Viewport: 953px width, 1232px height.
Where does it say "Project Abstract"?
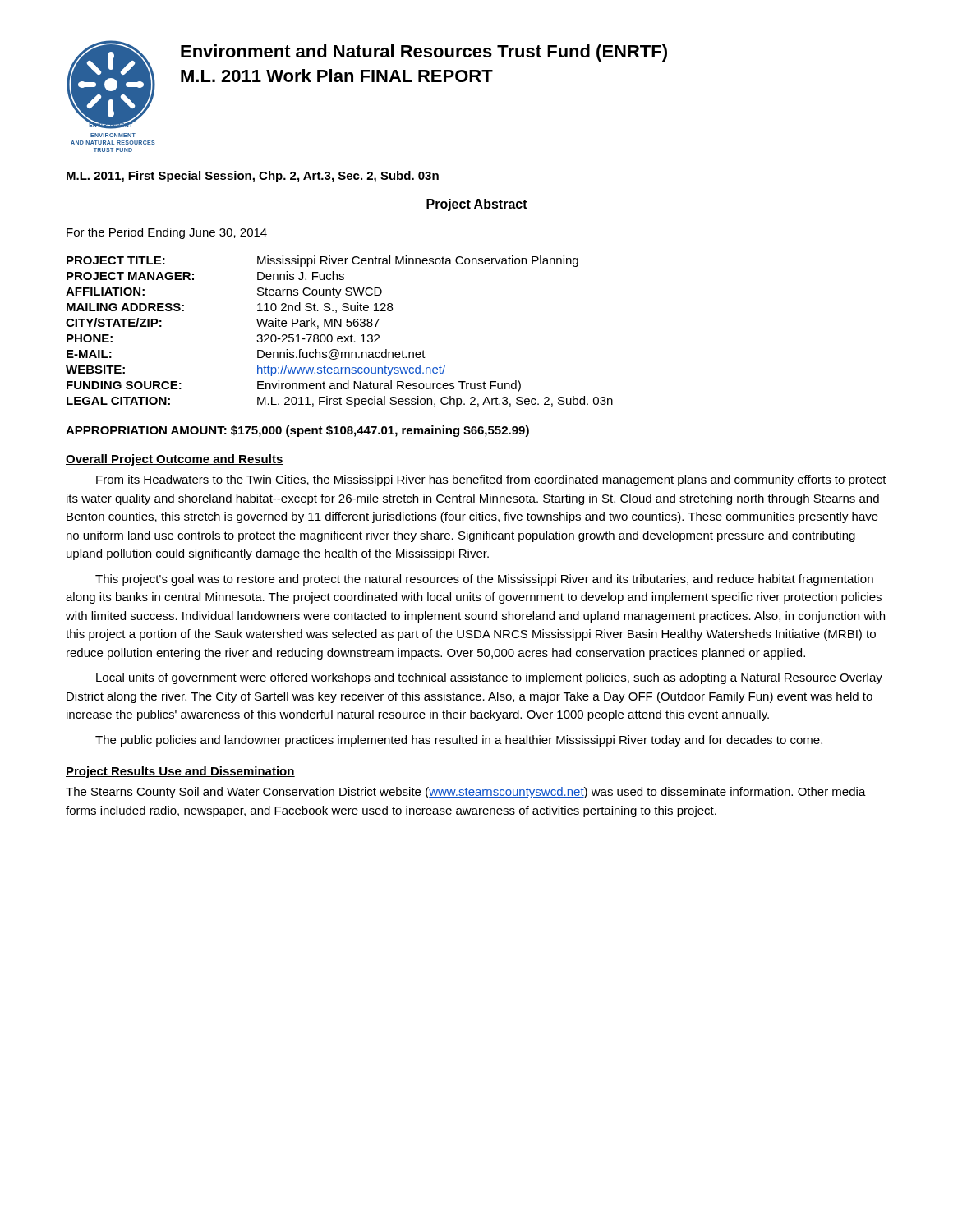pos(476,204)
